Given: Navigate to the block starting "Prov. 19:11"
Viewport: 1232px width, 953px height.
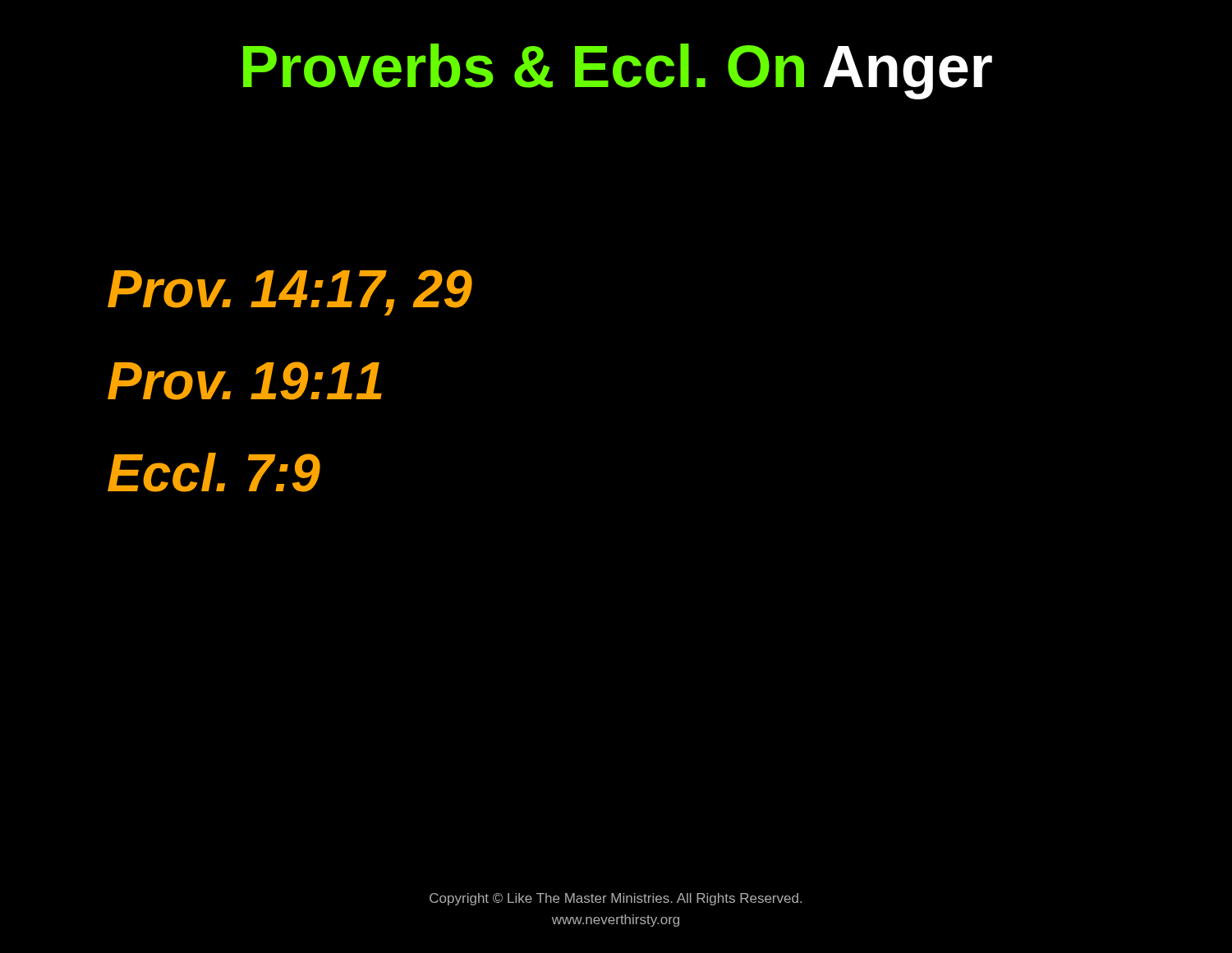Looking at the screenshot, I should [289, 381].
